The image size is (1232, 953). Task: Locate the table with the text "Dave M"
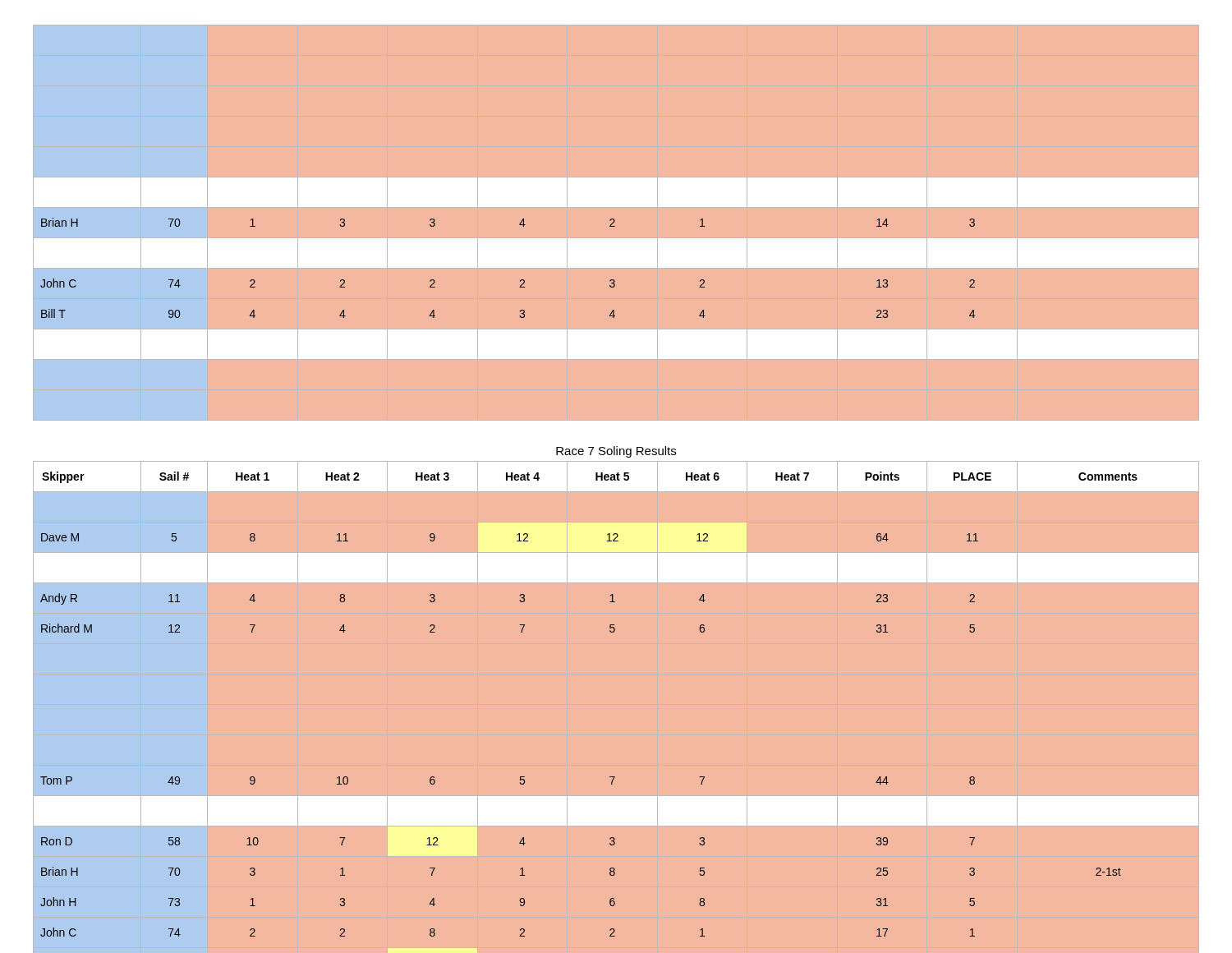coord(616,707)
